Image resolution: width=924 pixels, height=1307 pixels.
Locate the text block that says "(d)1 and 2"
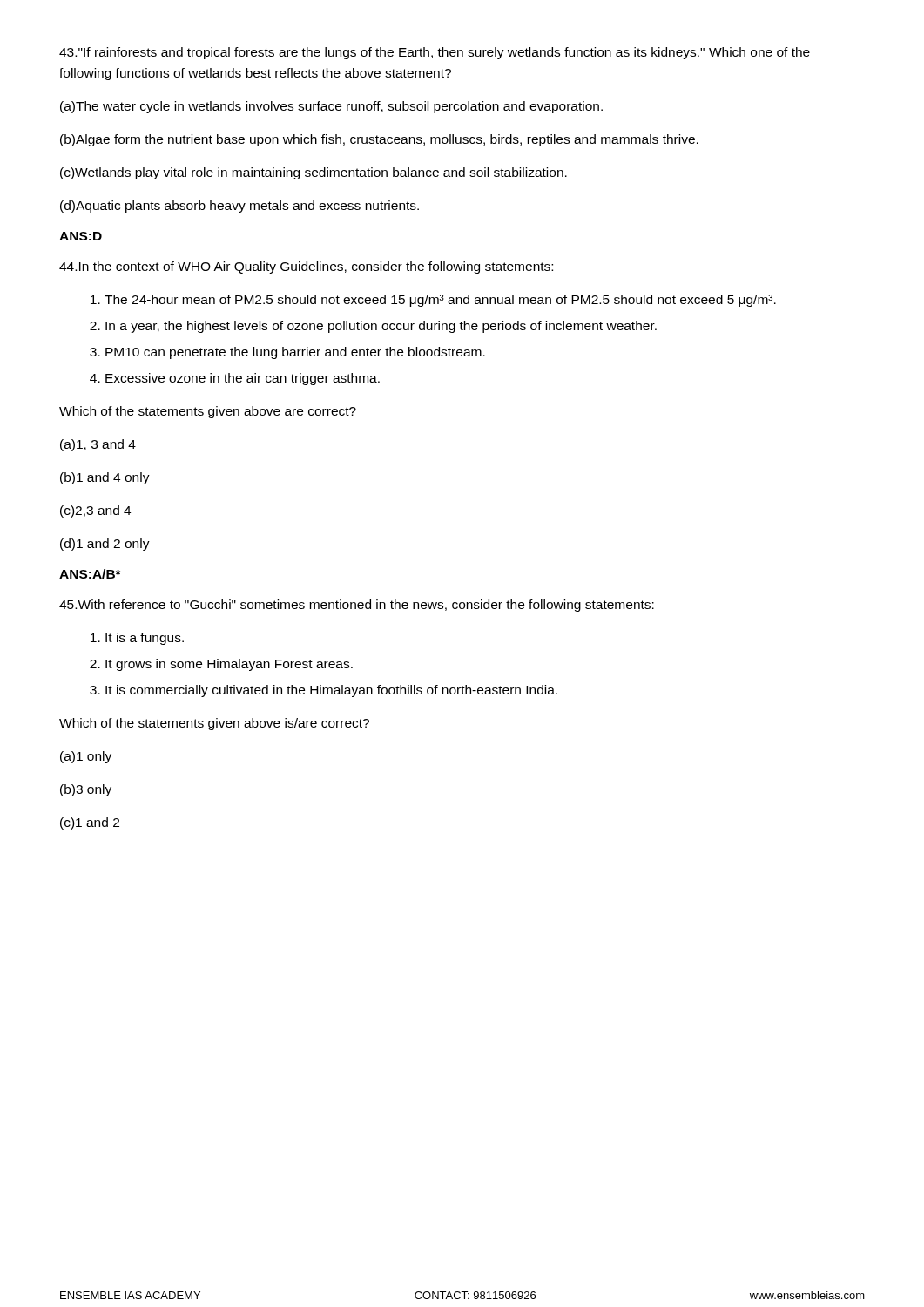point(104,544)
